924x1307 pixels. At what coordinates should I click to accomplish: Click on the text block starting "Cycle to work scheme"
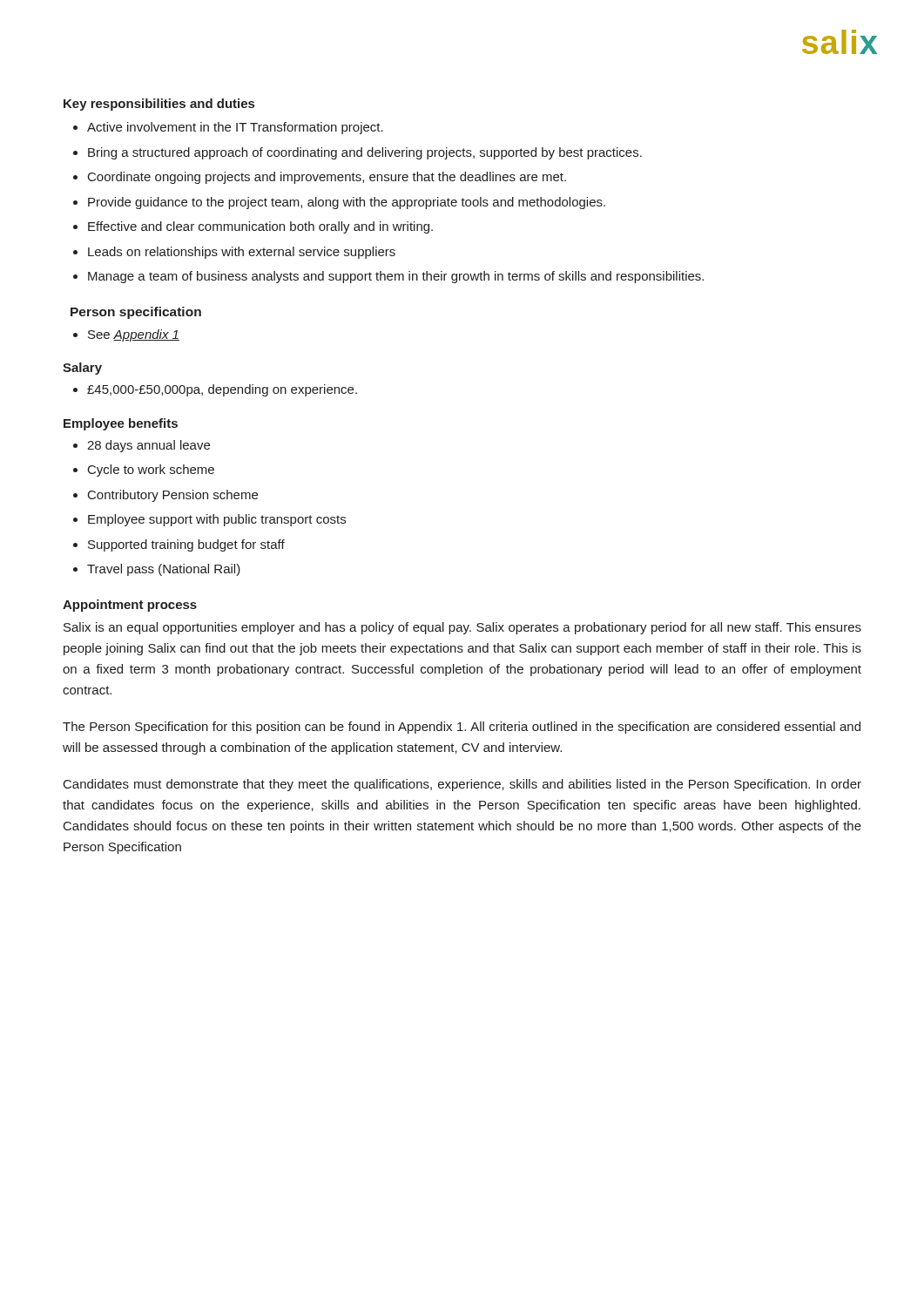coord(151,471)
